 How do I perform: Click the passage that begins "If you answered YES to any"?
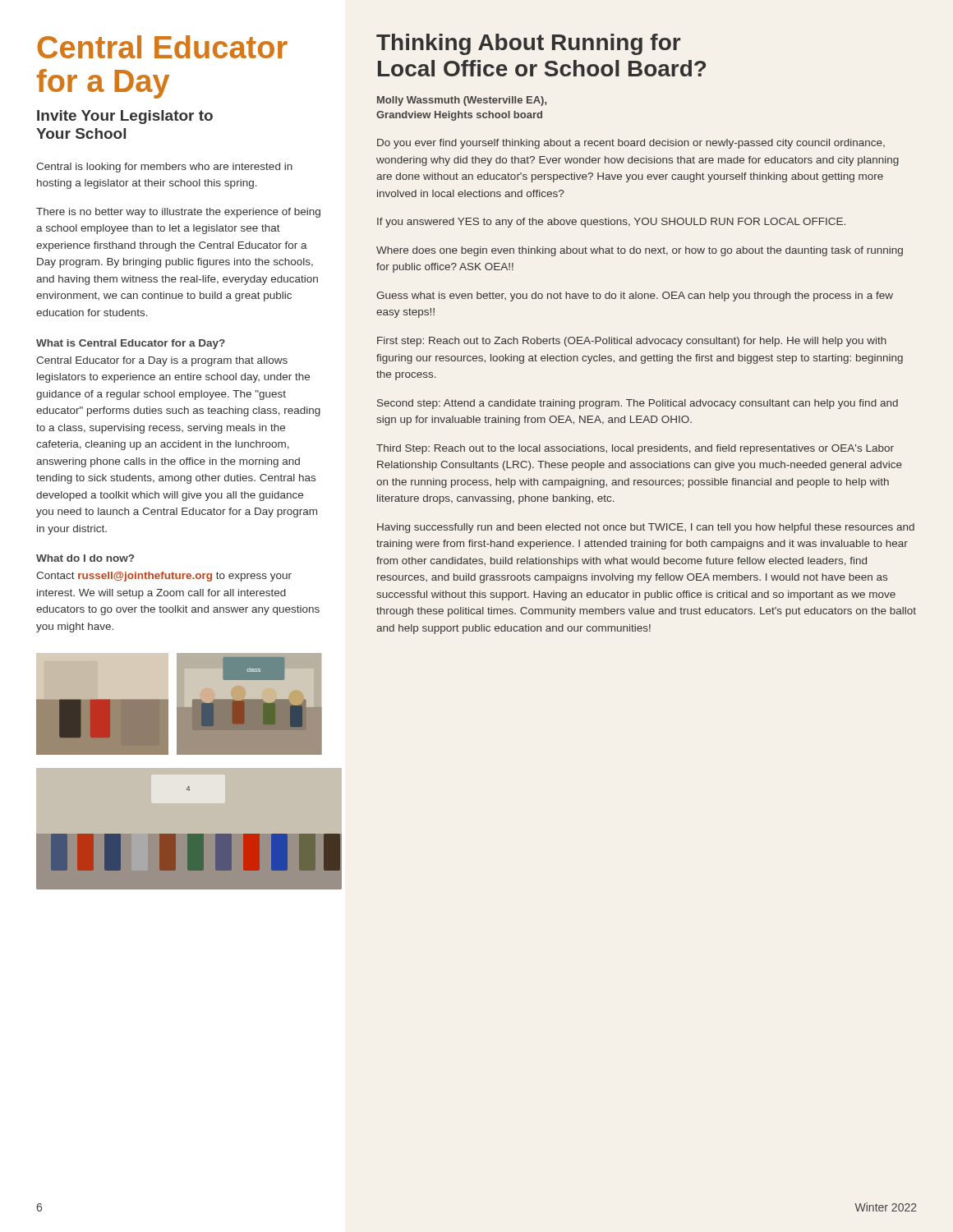(647, 222)
